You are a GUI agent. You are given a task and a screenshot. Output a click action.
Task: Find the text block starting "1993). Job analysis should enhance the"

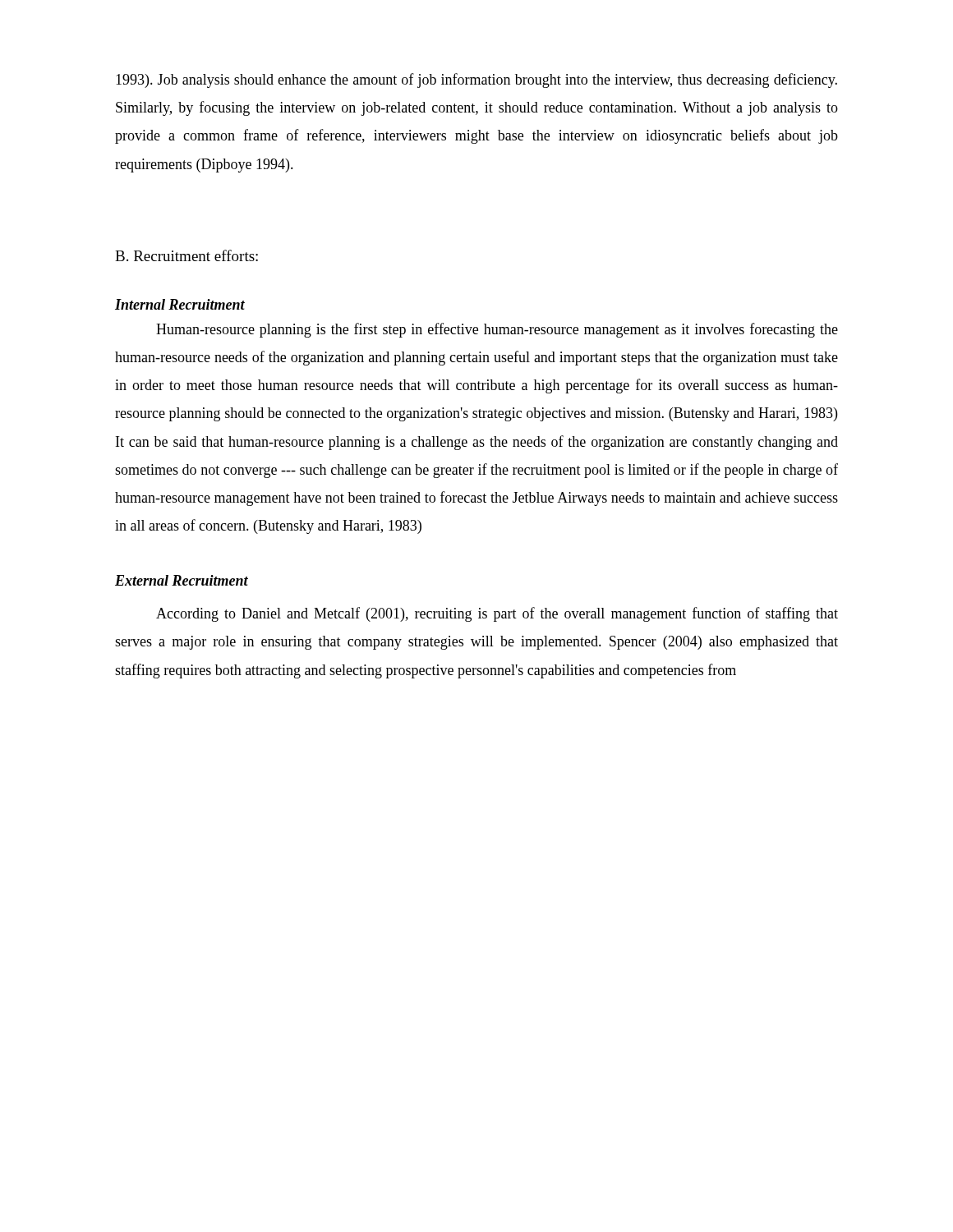[x=476, y=122]
